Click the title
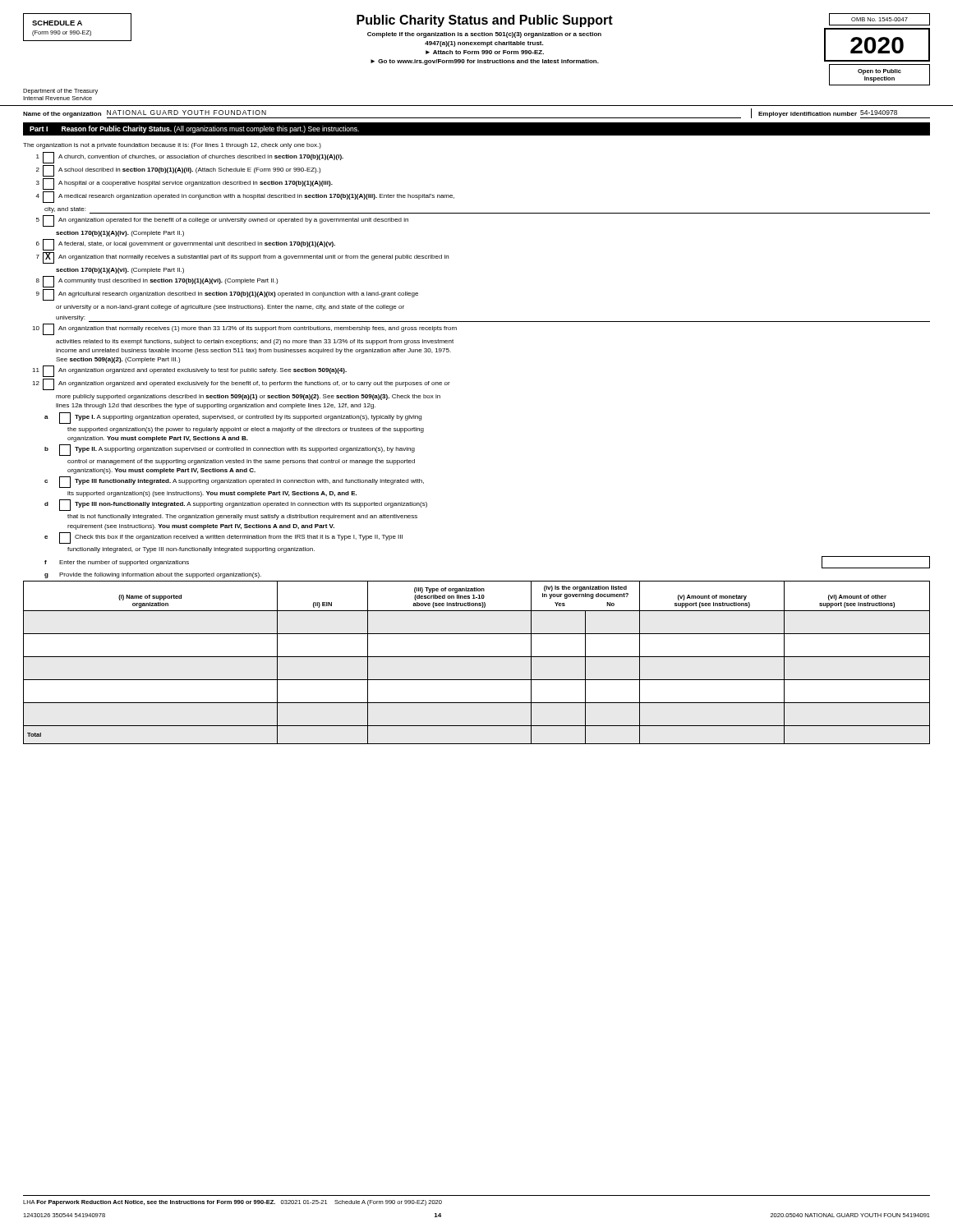The image size is (953, 1232). (x=484, y=39)
